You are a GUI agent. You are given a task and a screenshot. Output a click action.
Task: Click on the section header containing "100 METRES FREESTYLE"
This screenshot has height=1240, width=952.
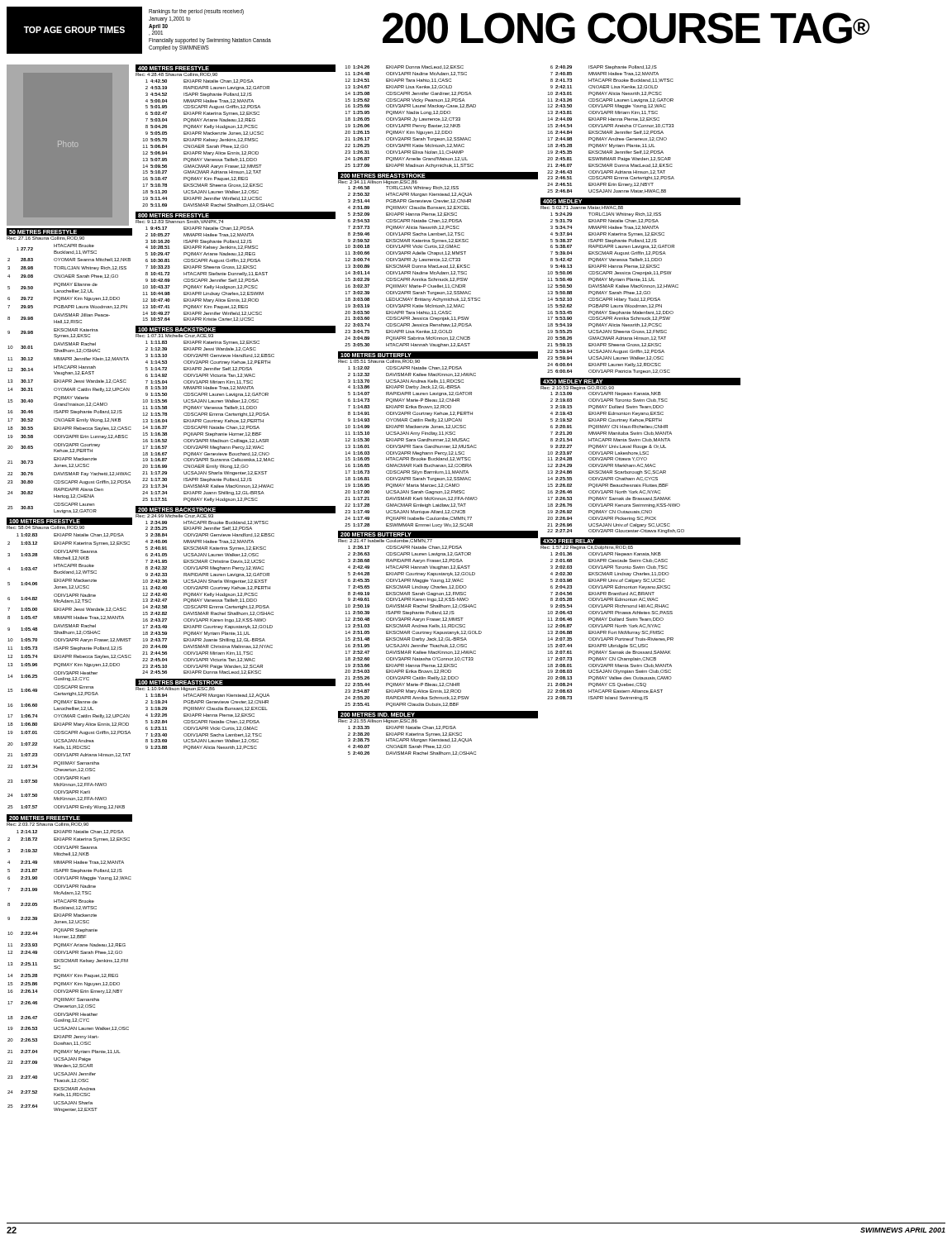tap(45, 522)
